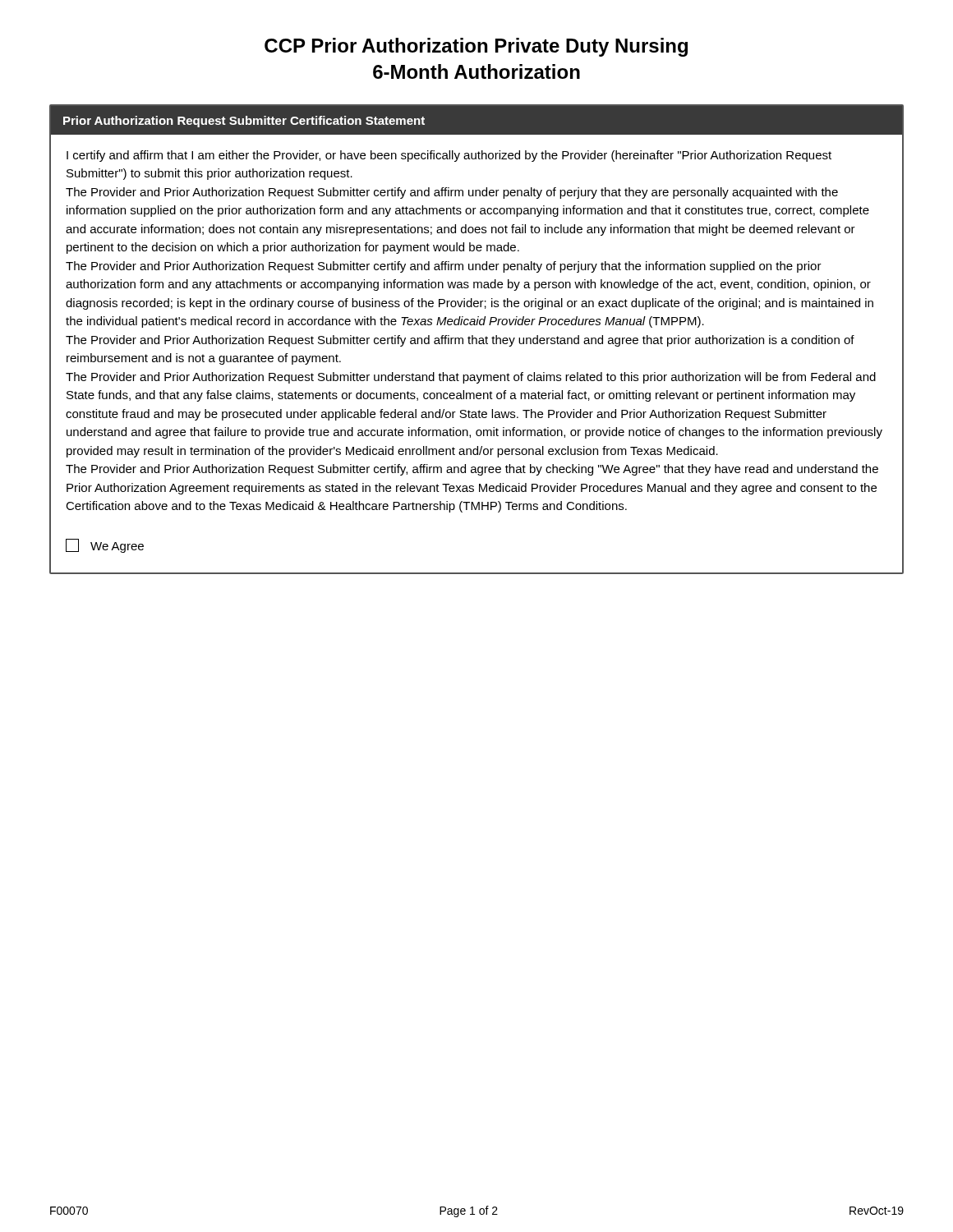This screenshot has width=953, height=1232.
Task: Find the section header that says "Prior Authorization Request Submitter Certification Statement"
Action: tap(244, 120)
